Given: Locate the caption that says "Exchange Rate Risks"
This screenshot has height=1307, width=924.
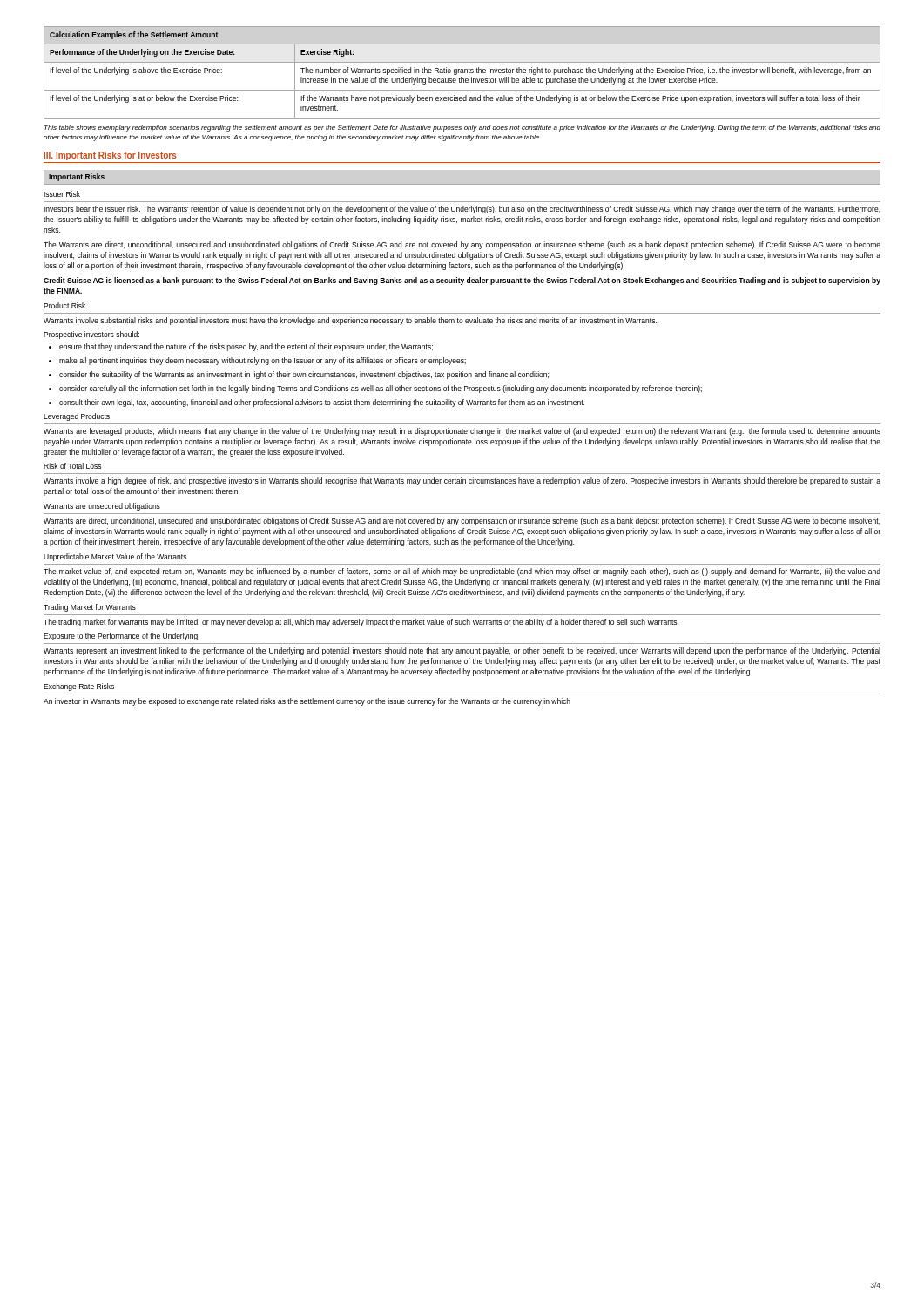Looking at the screenshot, I should [79, 687].
